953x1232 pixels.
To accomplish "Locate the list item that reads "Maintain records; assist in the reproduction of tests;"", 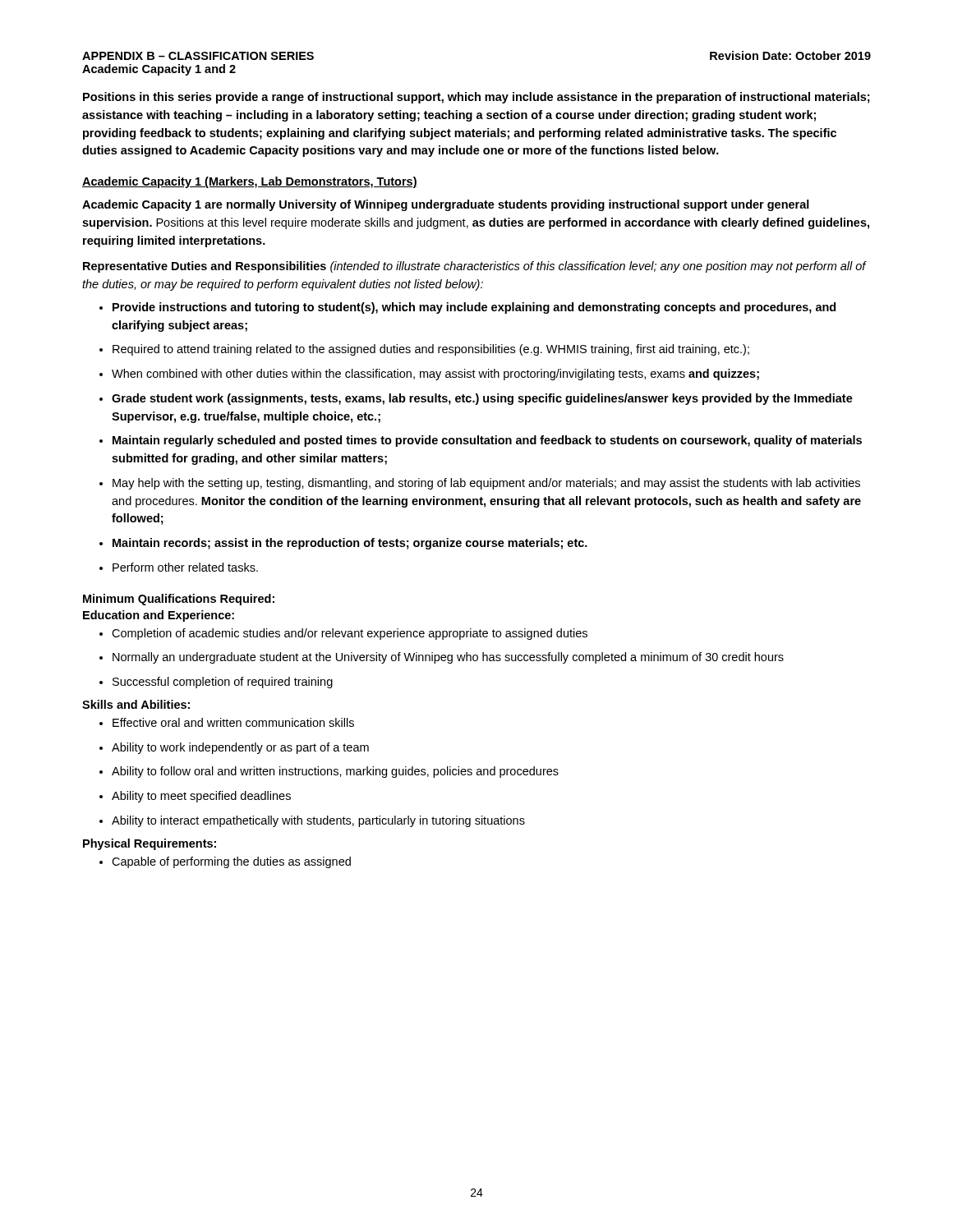I will point(350,543).
